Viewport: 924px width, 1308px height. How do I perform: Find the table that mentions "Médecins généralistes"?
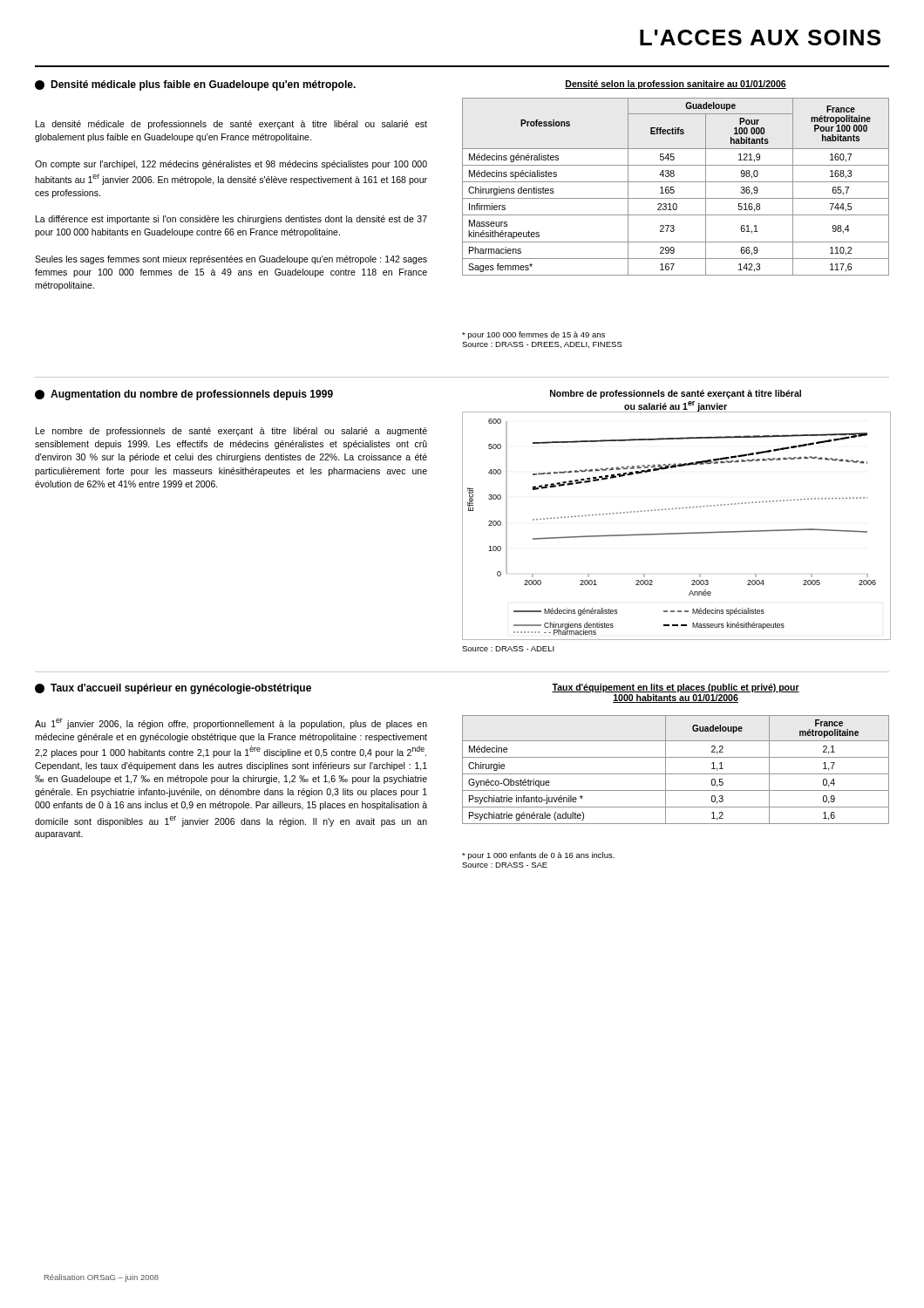(x=676, y=187)
